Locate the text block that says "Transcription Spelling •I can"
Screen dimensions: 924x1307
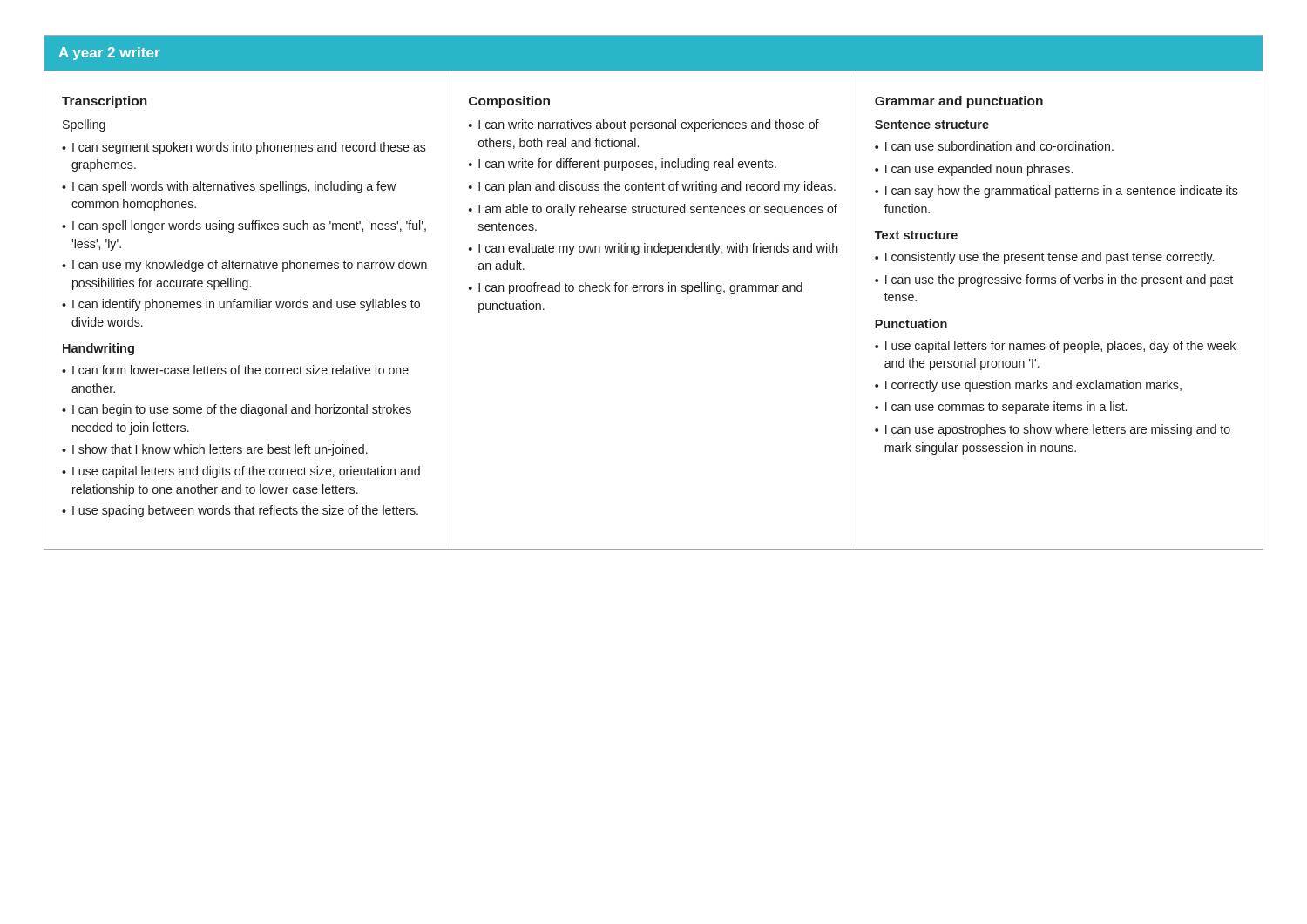(x=247, y=306)
